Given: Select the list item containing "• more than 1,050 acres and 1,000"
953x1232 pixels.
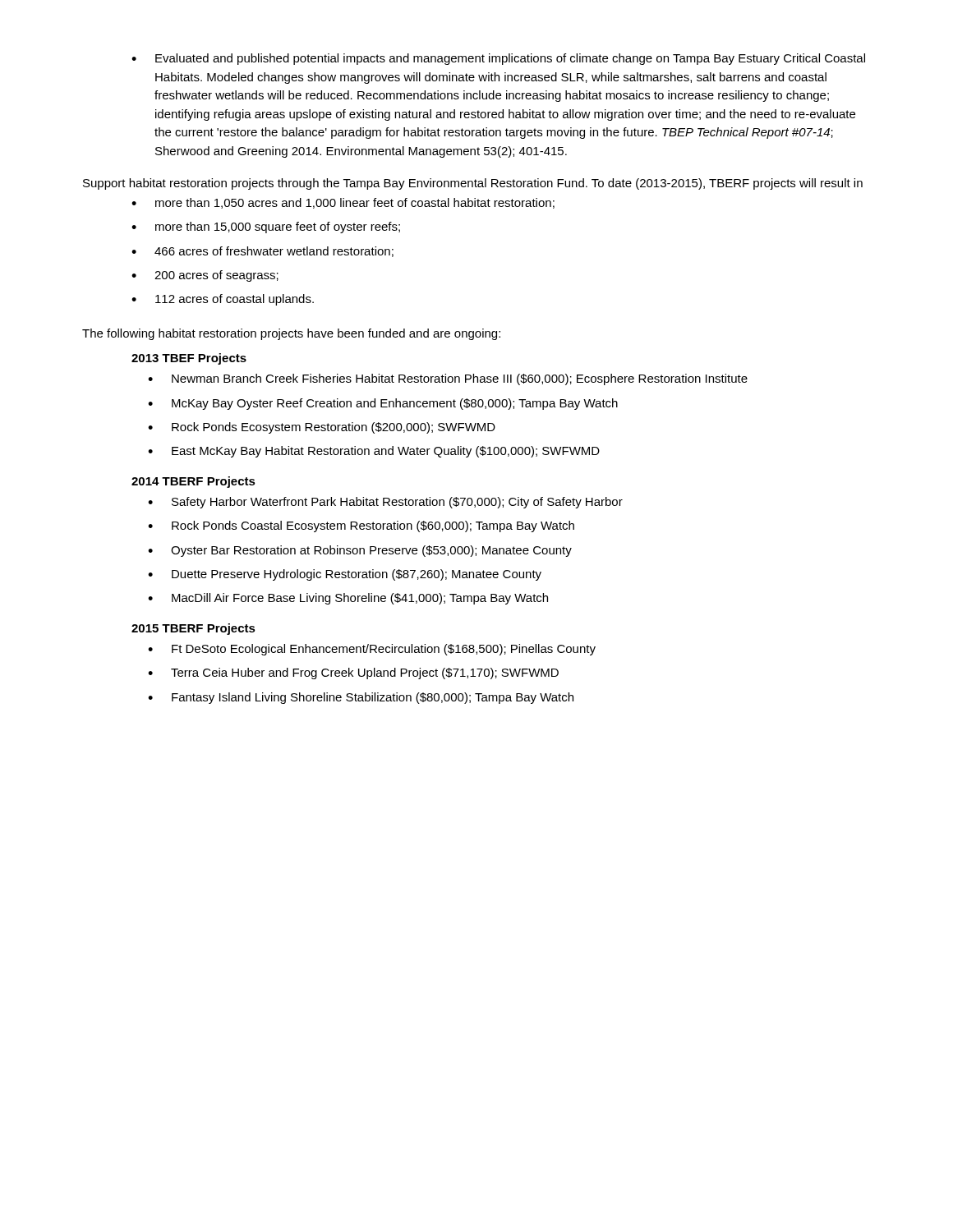Looking at the screenshot, I should point(501,204).
